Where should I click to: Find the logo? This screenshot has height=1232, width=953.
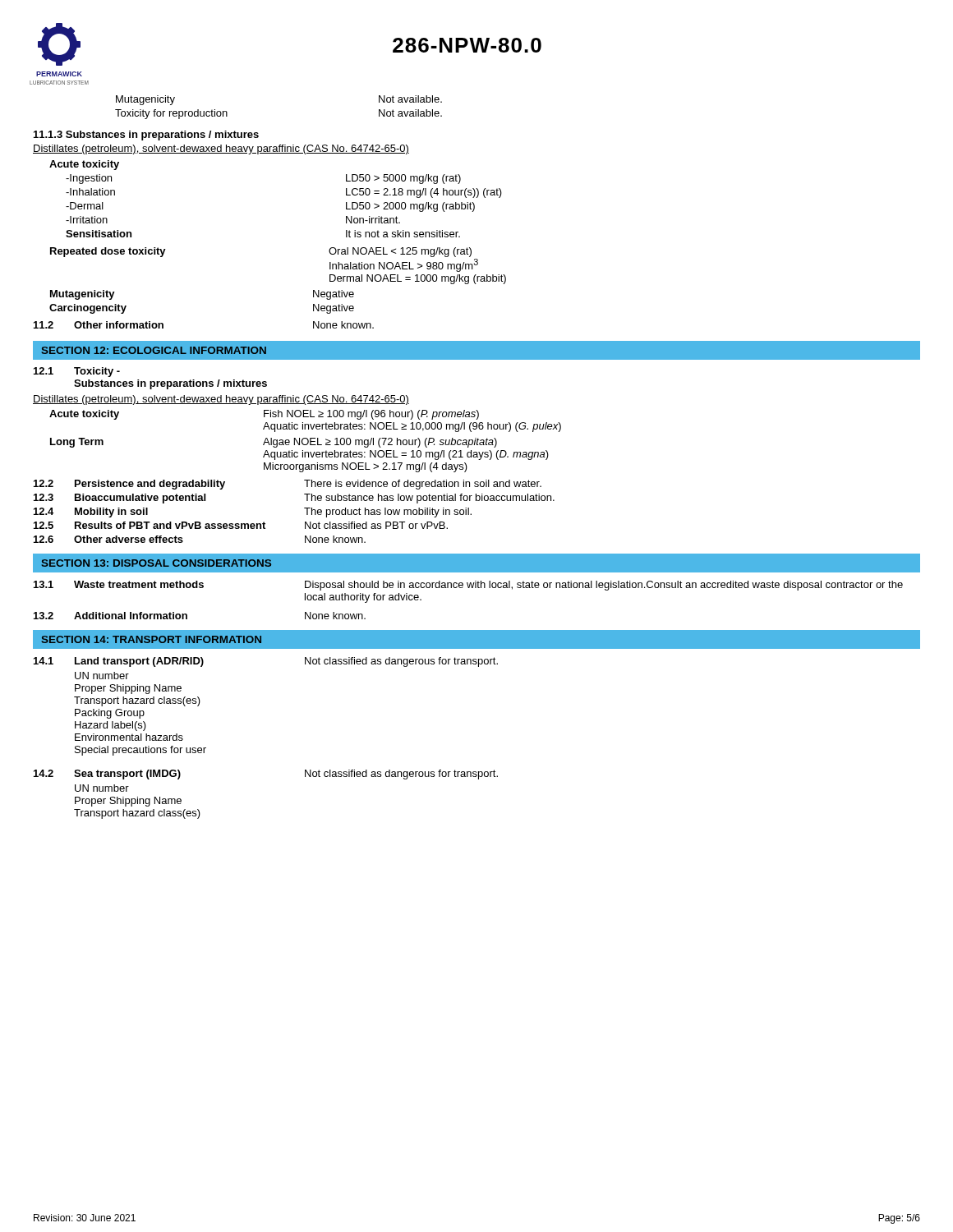click(x=60, y=51)
